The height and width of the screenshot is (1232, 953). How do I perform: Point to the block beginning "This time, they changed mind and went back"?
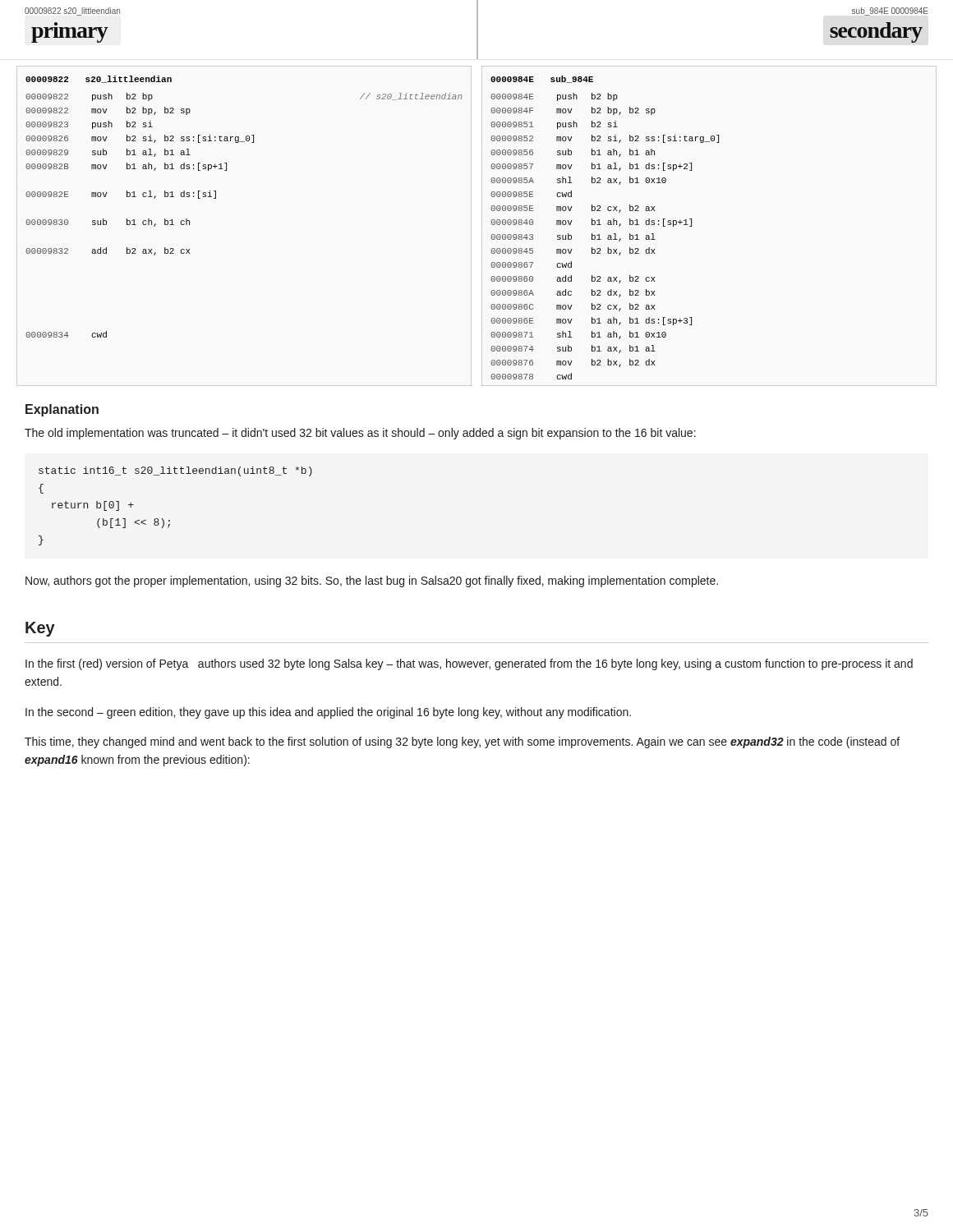[462, 751]
